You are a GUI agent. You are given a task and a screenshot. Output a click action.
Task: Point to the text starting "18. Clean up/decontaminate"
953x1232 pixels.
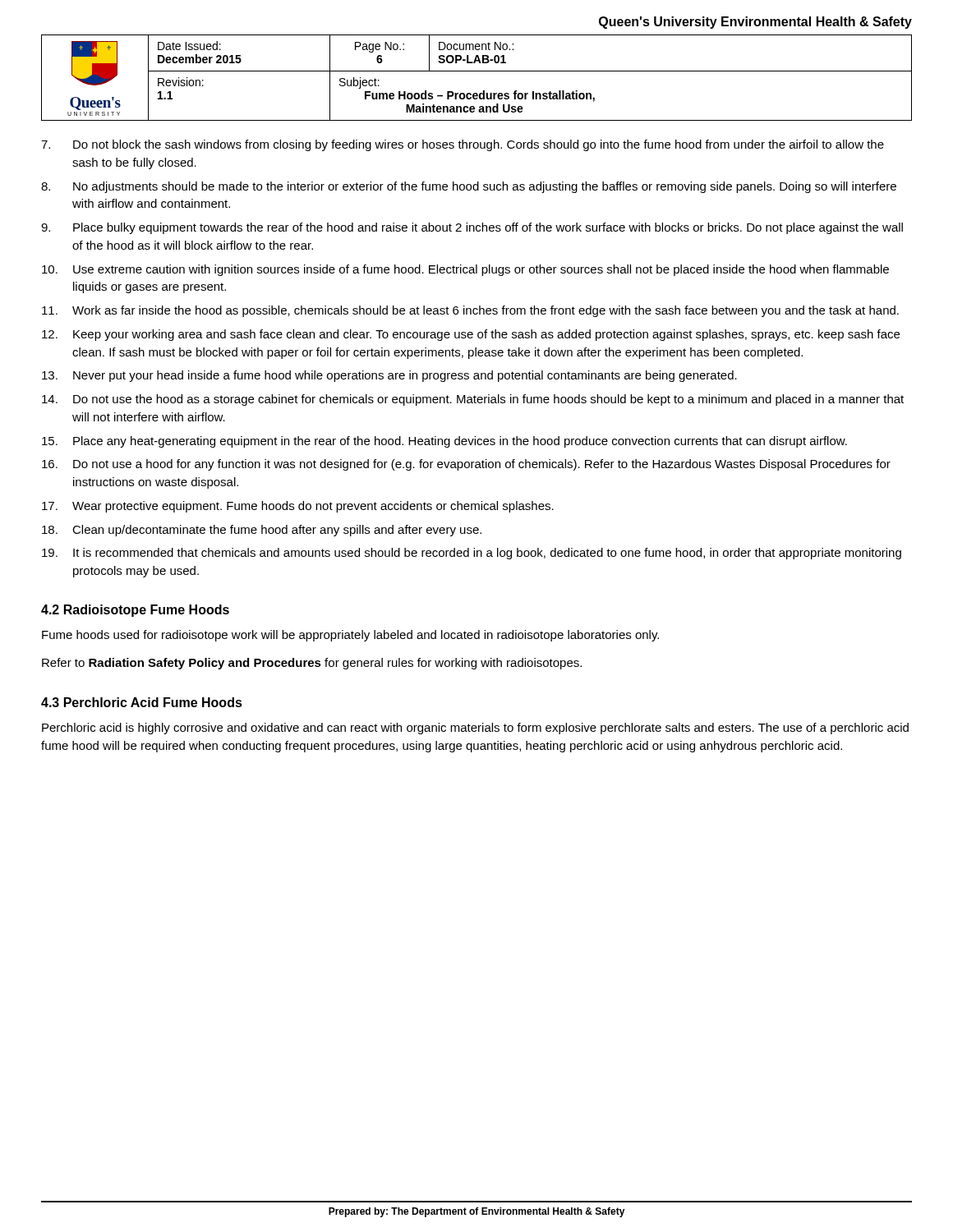[476, 529]
